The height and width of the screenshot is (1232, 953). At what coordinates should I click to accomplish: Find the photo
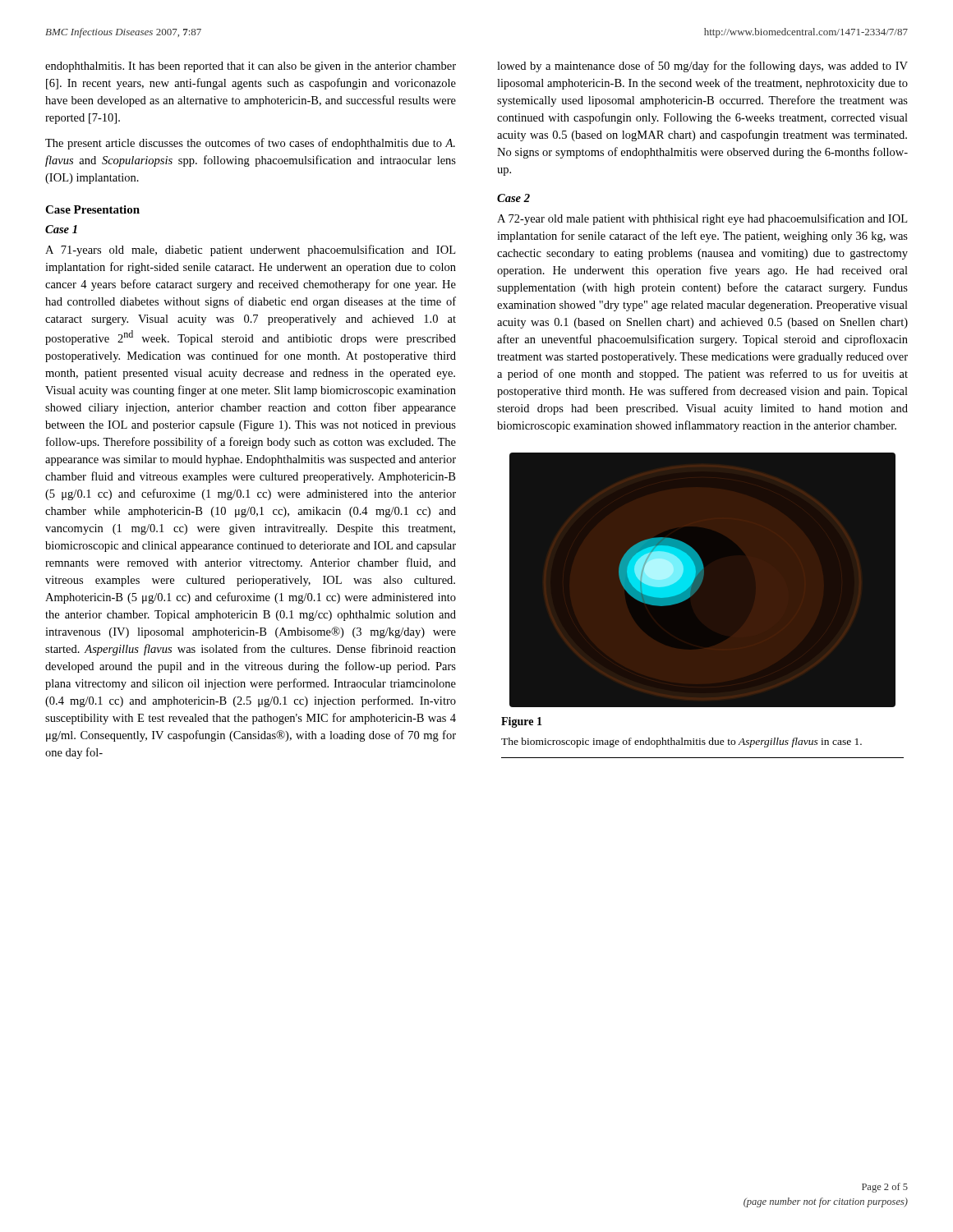[x=702, y=580]
